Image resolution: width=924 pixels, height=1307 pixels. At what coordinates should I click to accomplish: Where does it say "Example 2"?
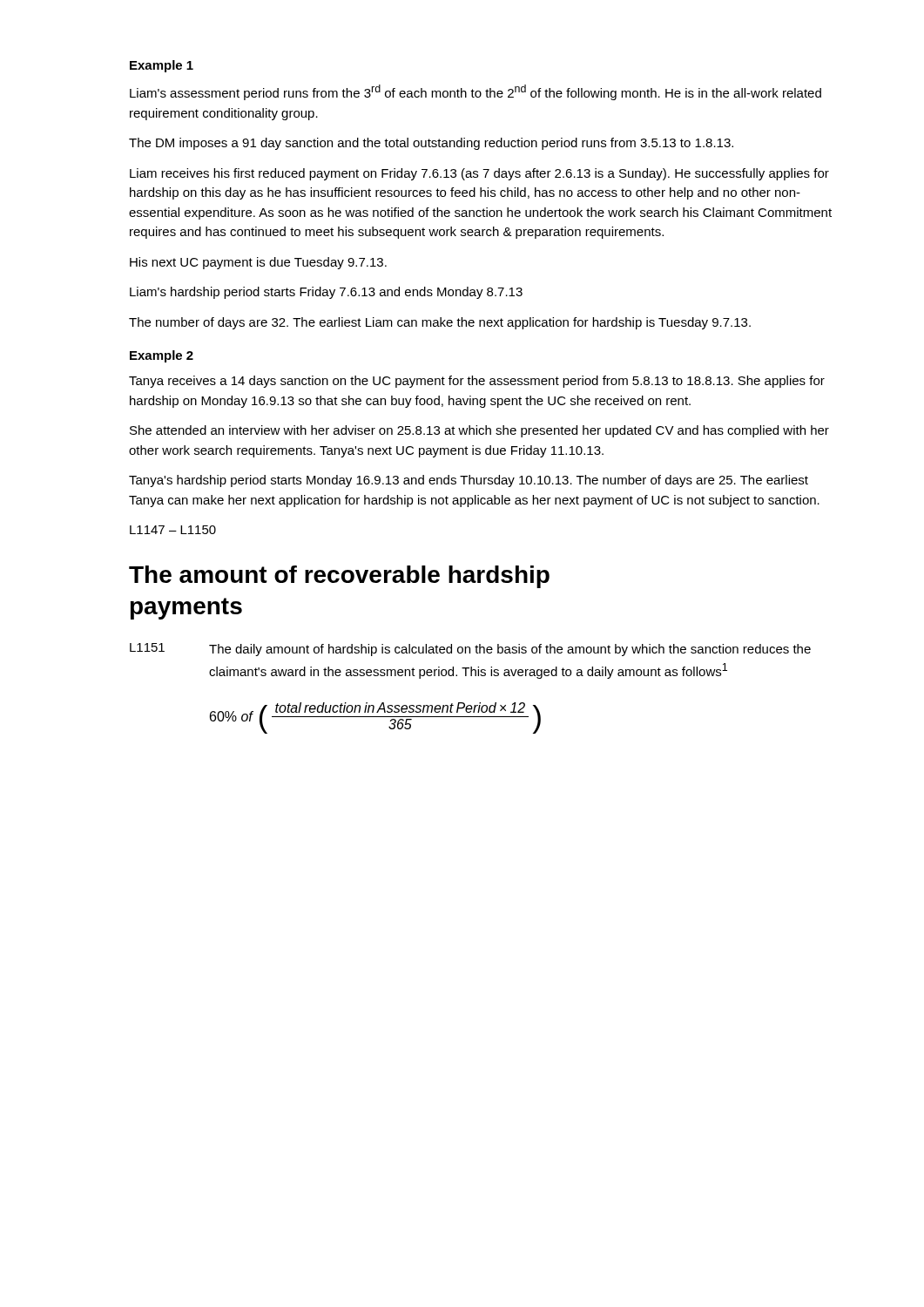161,355
